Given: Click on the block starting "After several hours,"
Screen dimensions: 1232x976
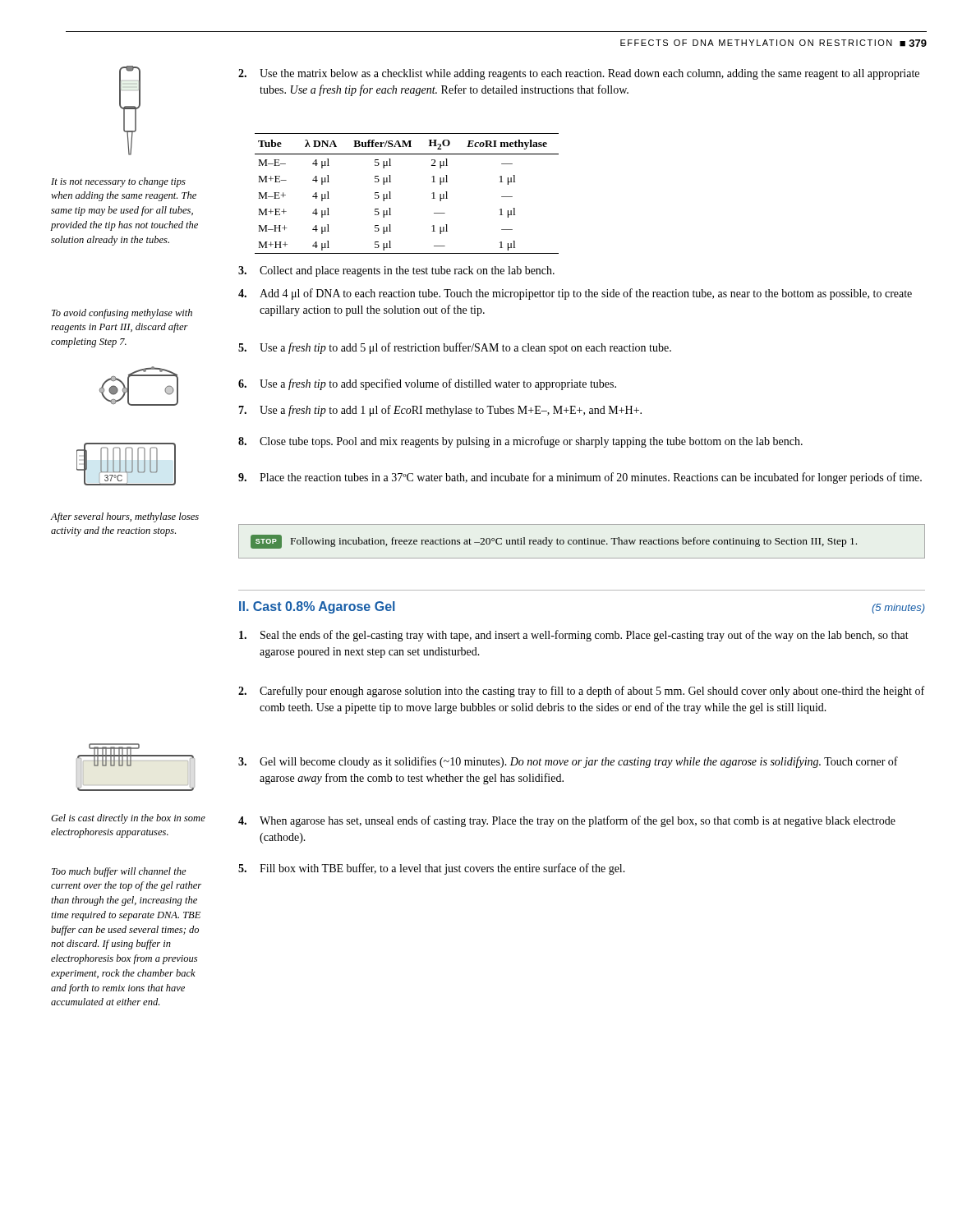Looking at the screenshot, I should [x=130, y=524].
